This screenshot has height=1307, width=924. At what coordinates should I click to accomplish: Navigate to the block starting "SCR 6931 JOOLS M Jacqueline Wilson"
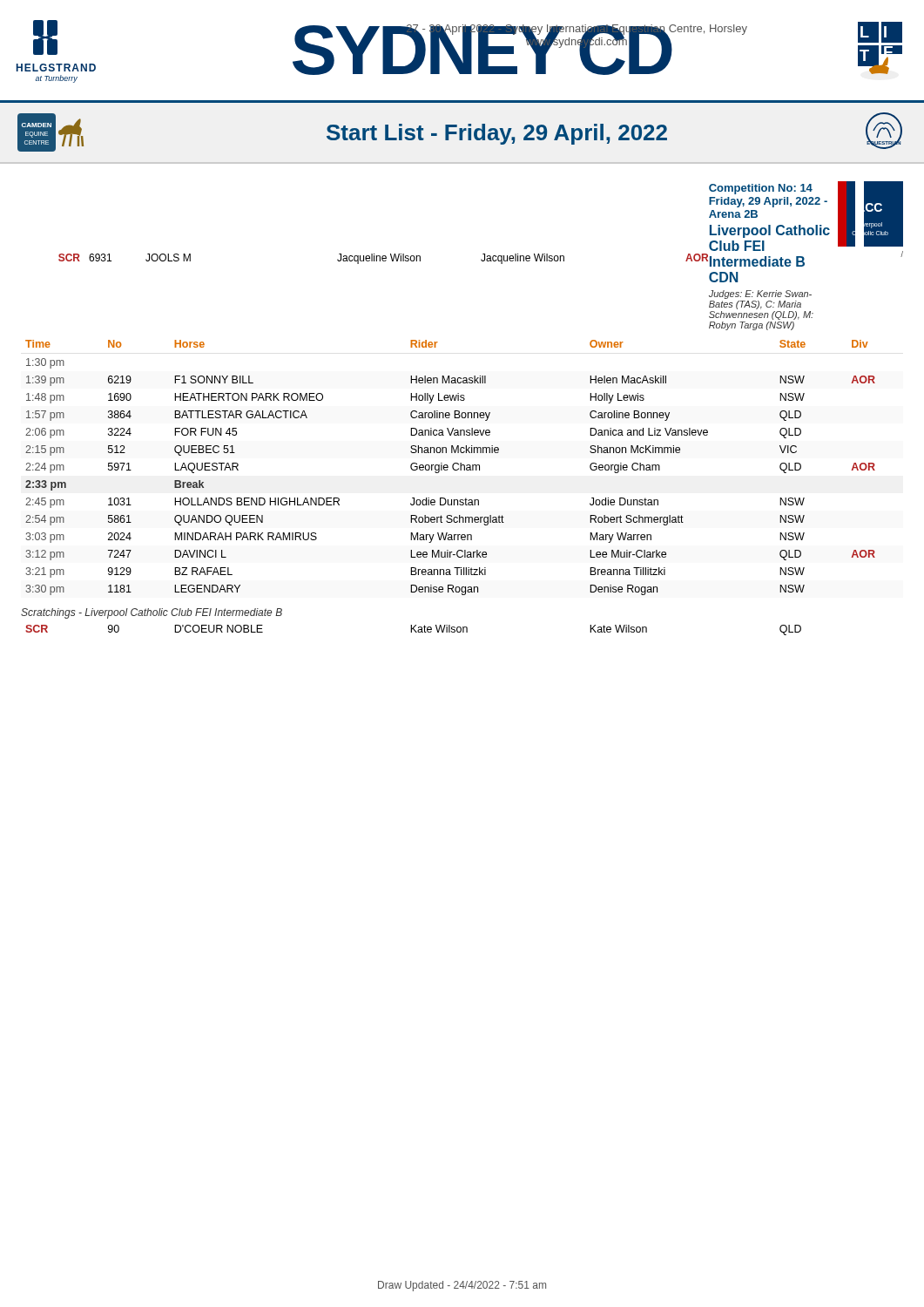481,256
